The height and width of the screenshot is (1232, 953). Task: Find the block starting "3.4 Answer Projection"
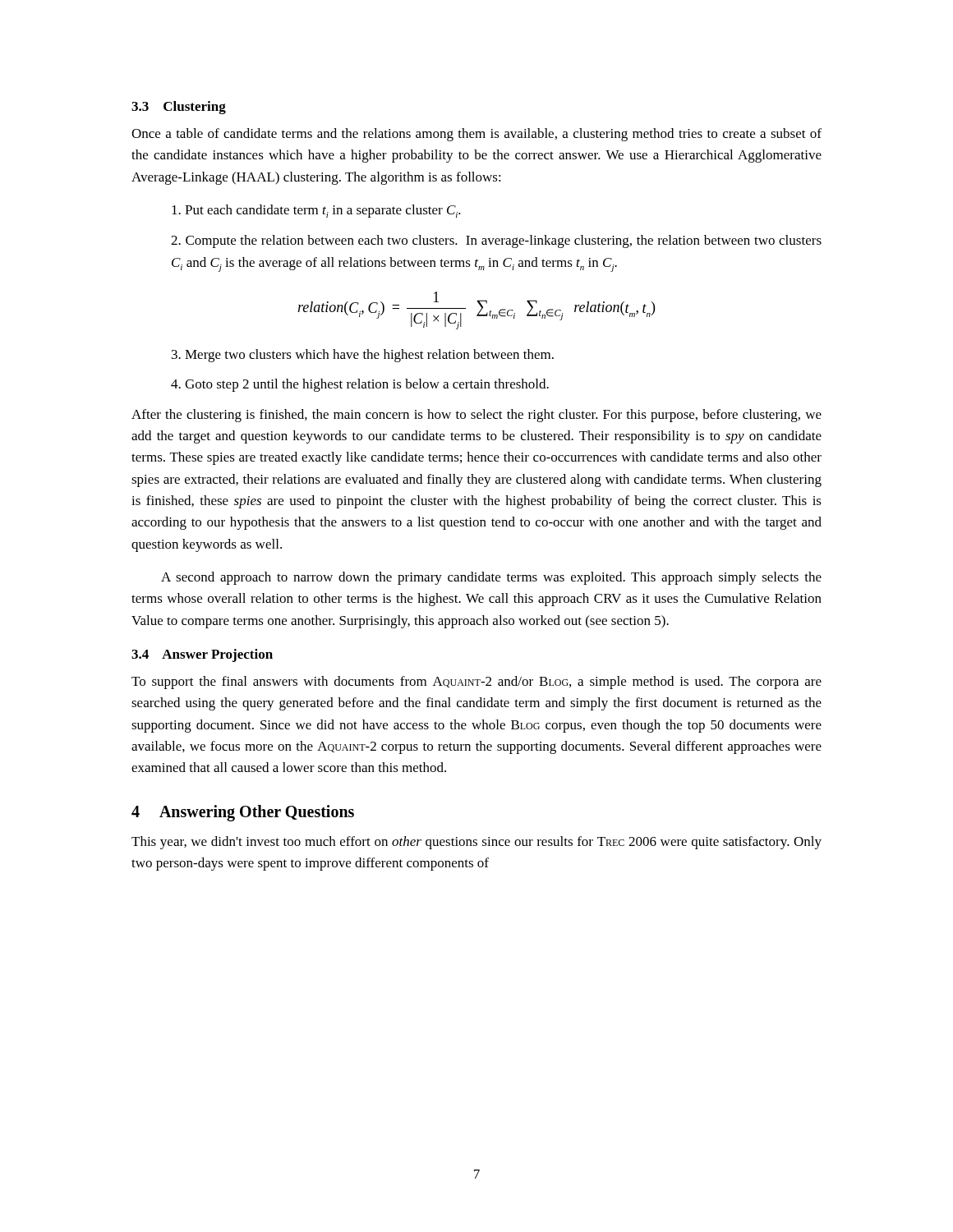click(x=202, y=654)
